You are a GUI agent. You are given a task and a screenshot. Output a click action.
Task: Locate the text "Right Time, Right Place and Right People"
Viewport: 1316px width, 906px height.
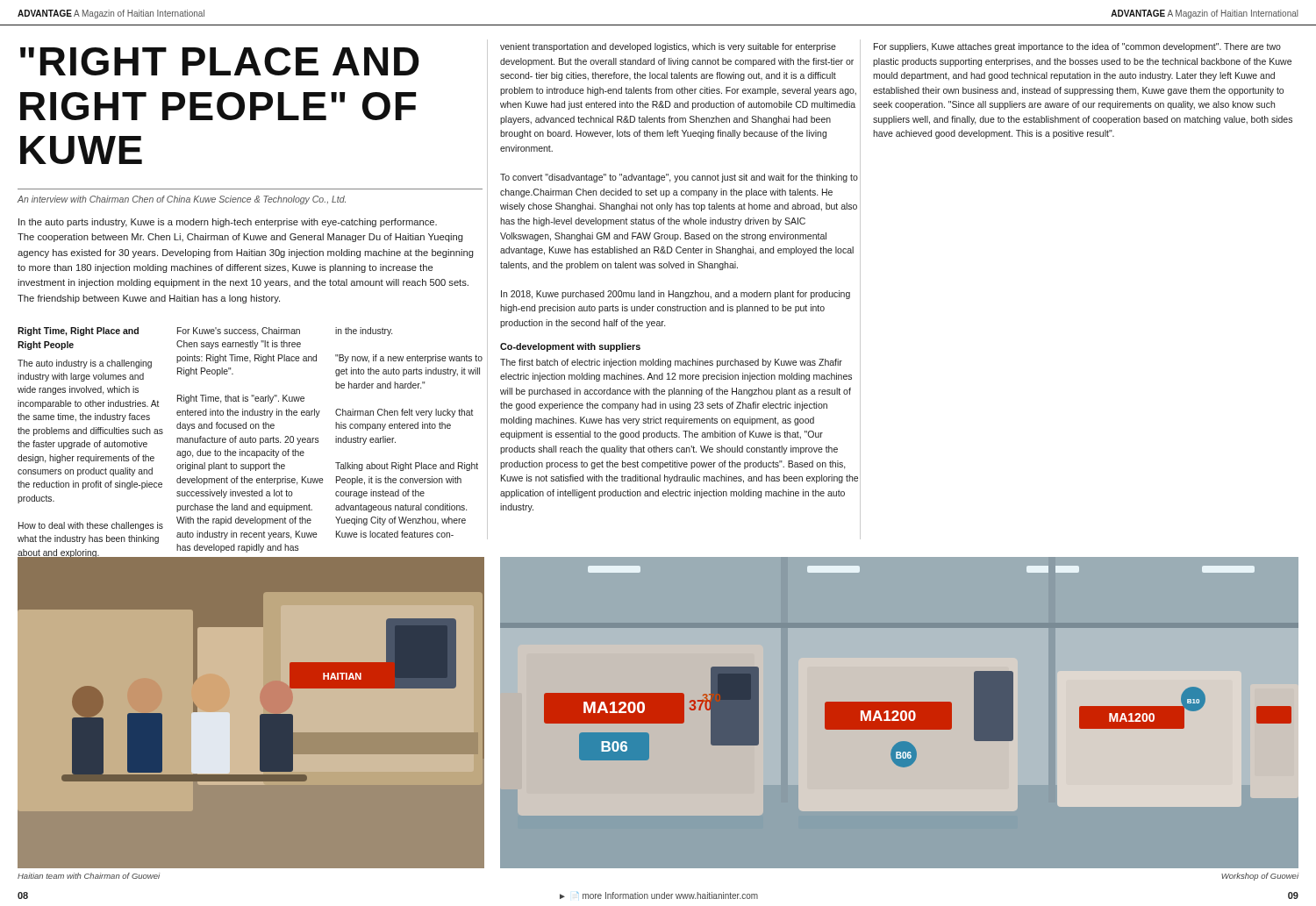tap(78, 338)
